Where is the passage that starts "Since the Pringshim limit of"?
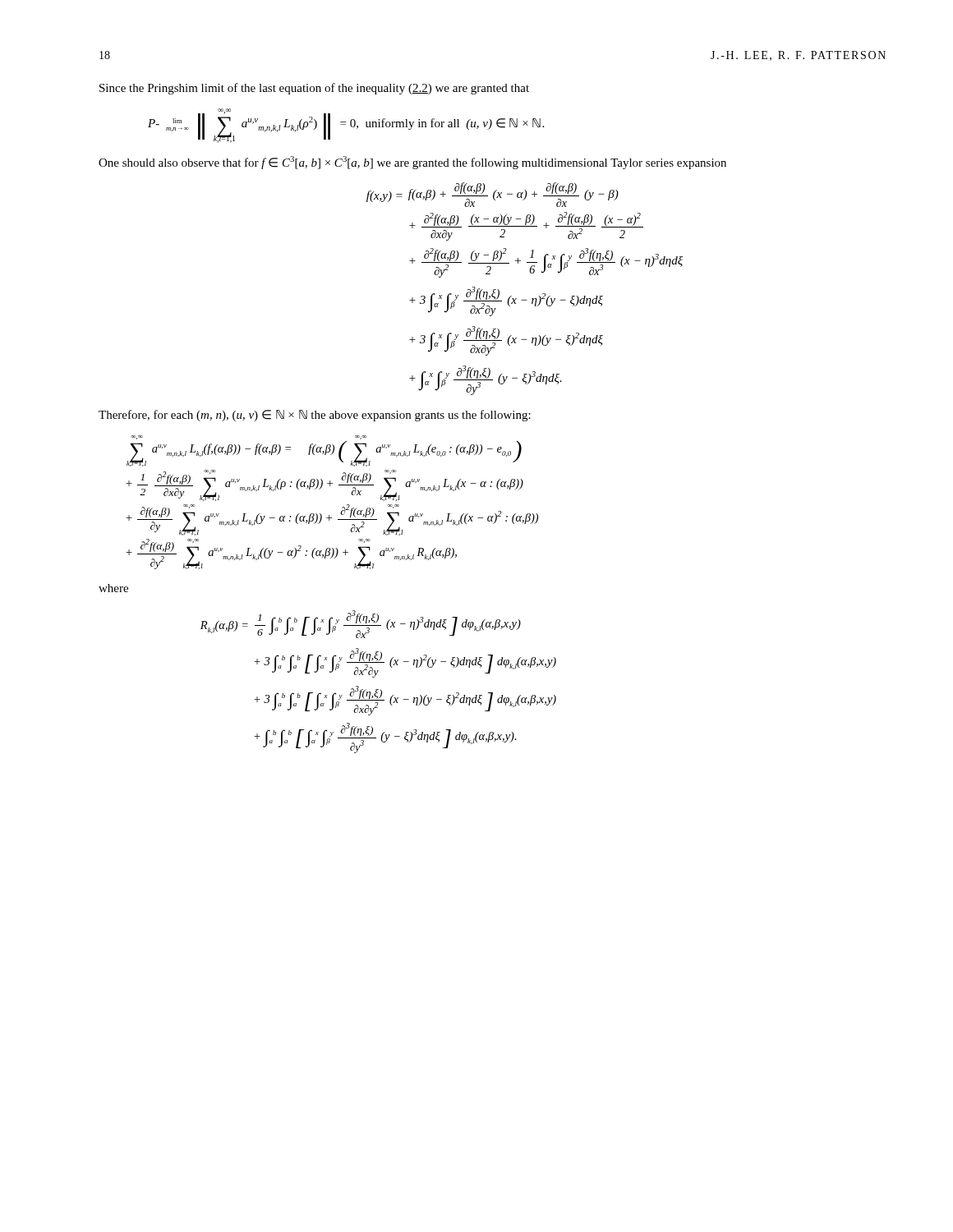 [x=493, y=88]
